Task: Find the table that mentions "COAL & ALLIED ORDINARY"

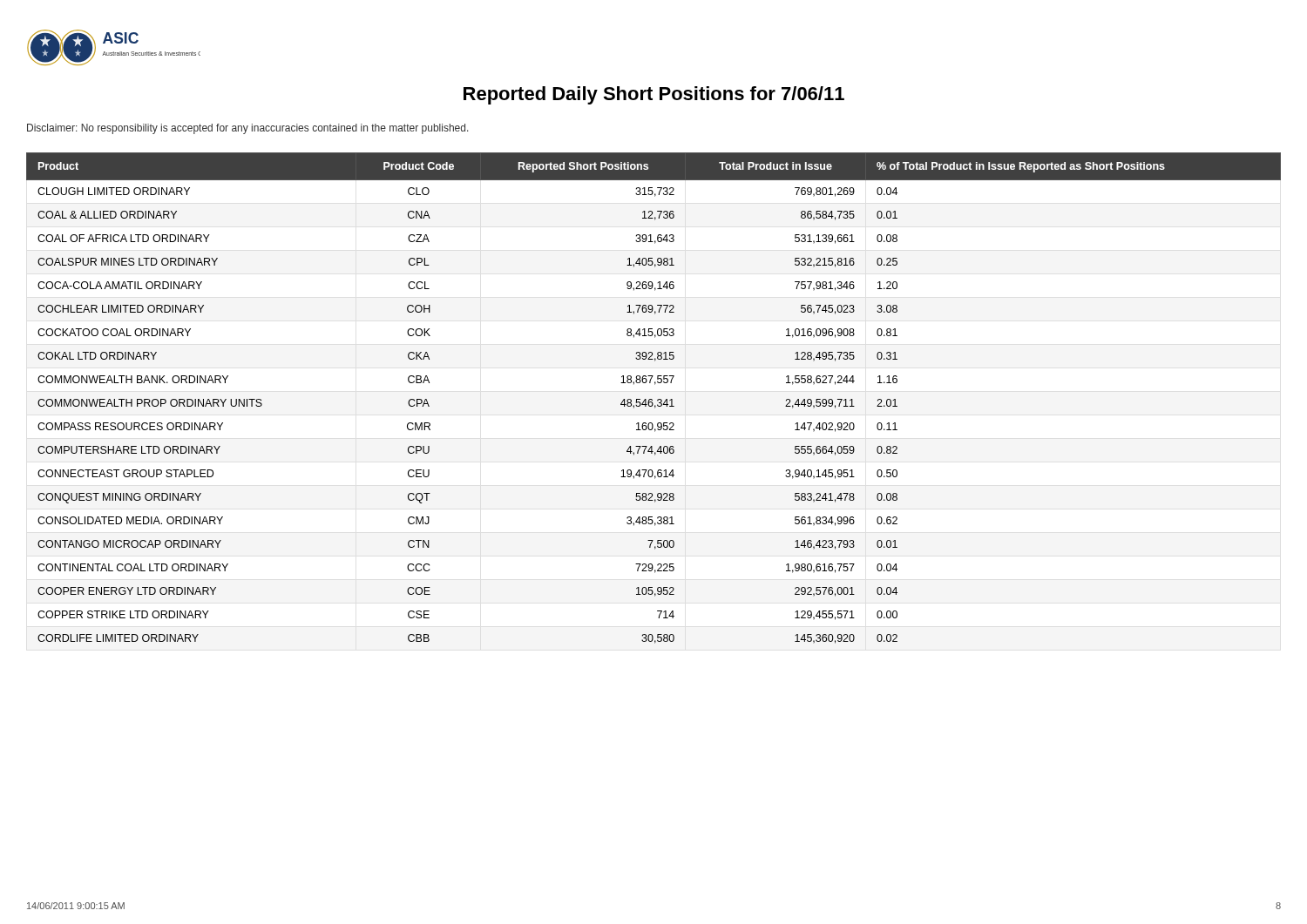Action: [x=654, y=512]
